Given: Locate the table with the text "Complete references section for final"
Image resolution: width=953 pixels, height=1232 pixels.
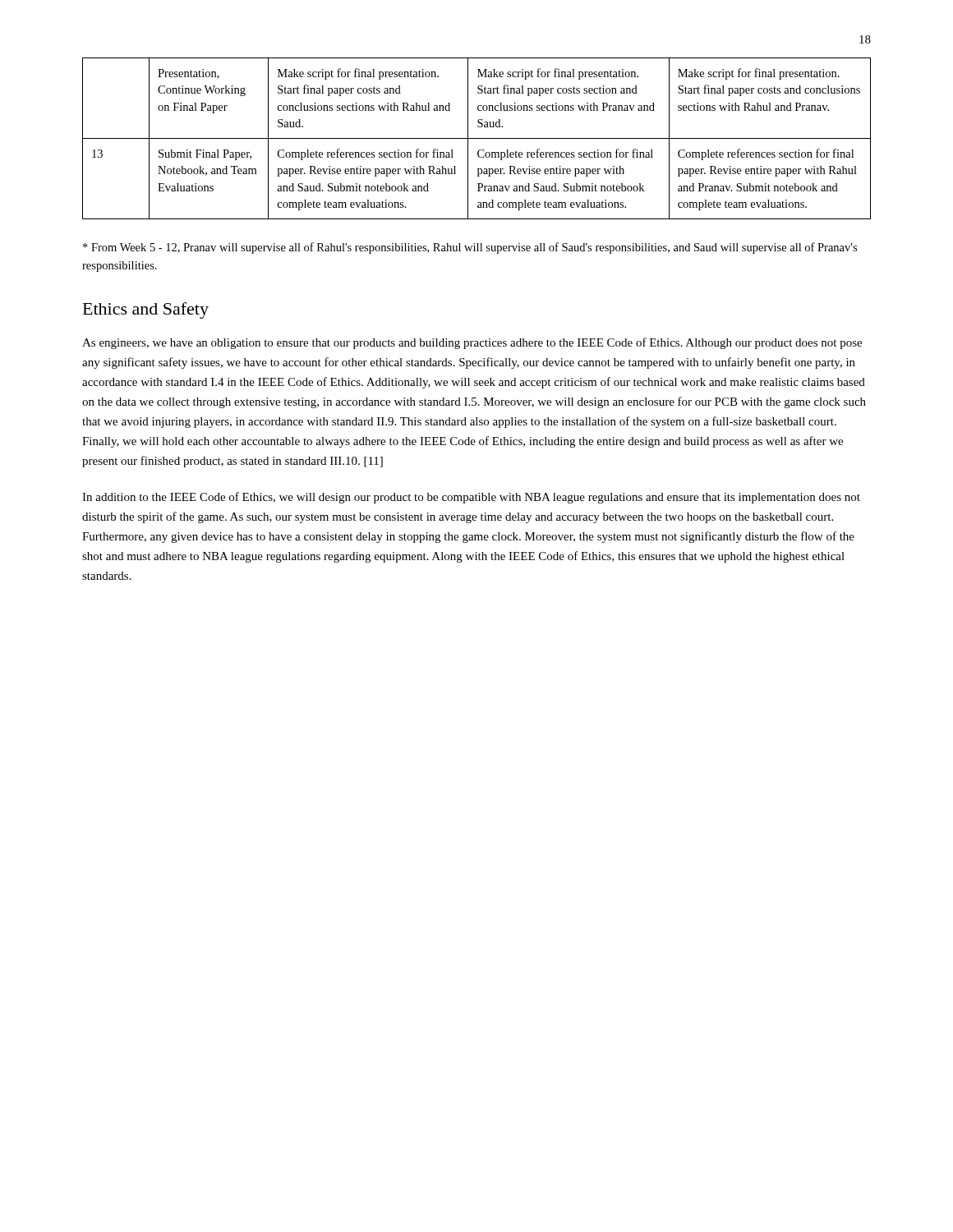Looking at the screenshot, I should 476,139.
